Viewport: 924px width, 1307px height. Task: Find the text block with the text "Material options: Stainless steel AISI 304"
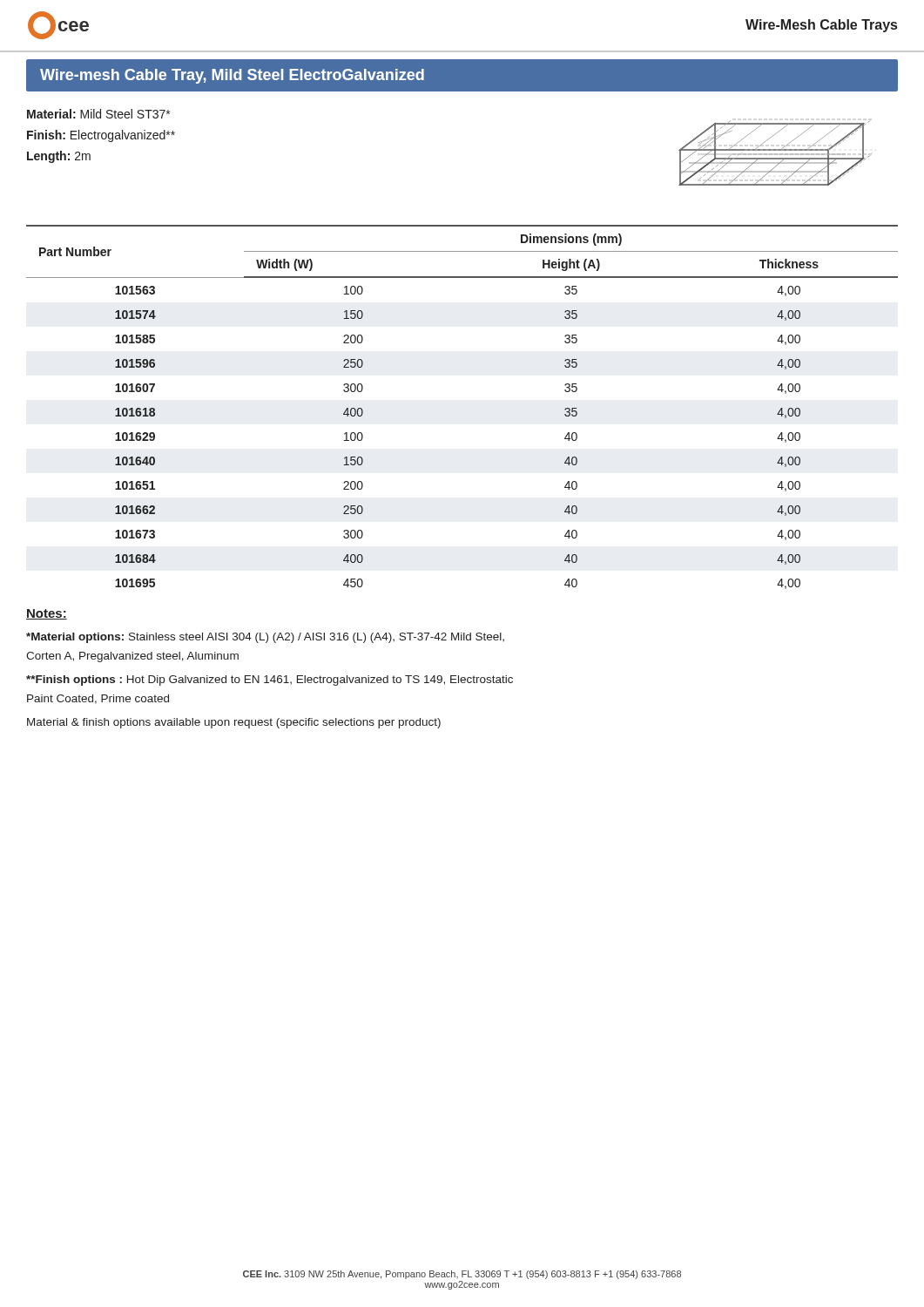266,646
